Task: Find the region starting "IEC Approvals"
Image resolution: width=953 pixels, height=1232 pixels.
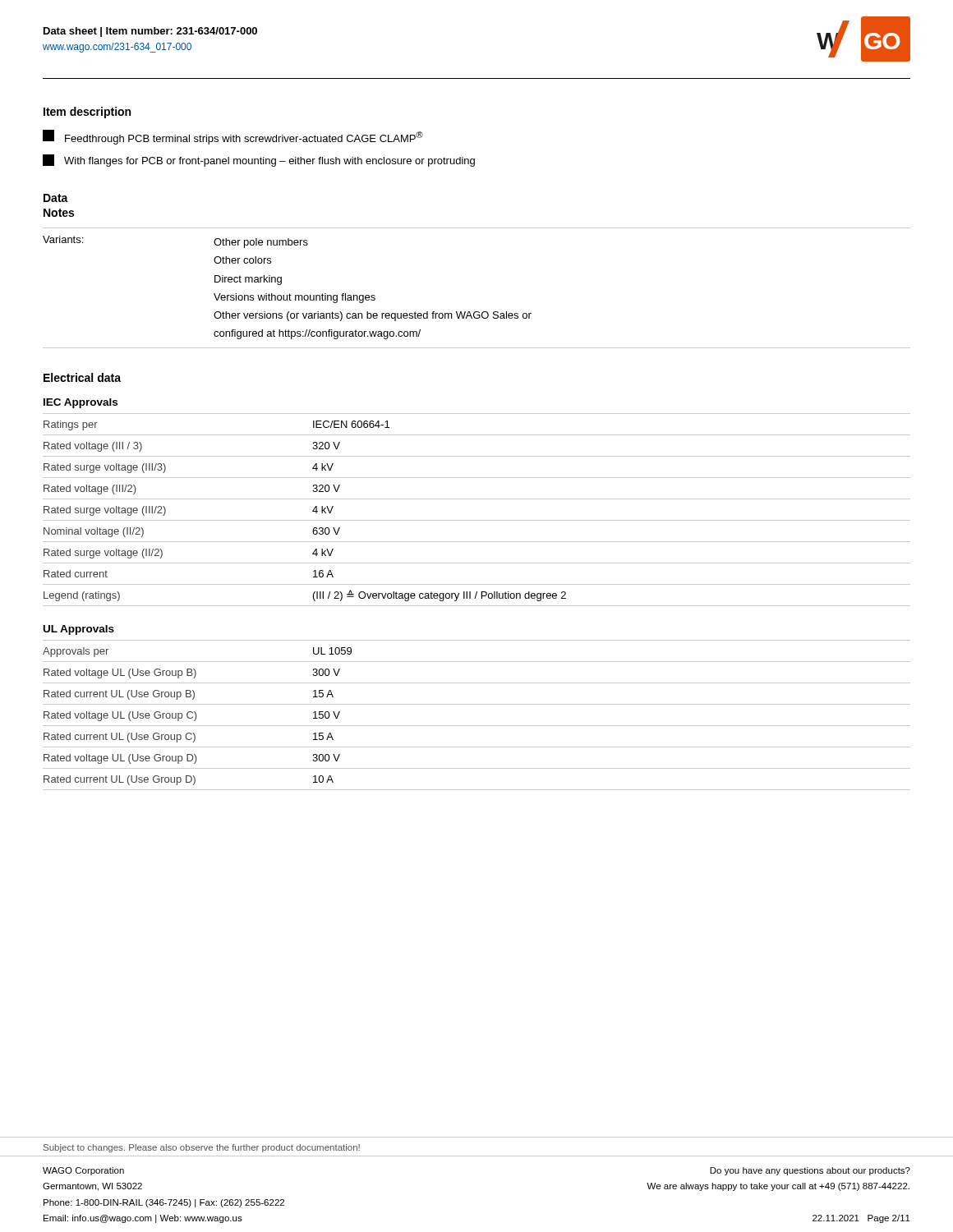Action: pyautogui.click(x=80, y=402)
